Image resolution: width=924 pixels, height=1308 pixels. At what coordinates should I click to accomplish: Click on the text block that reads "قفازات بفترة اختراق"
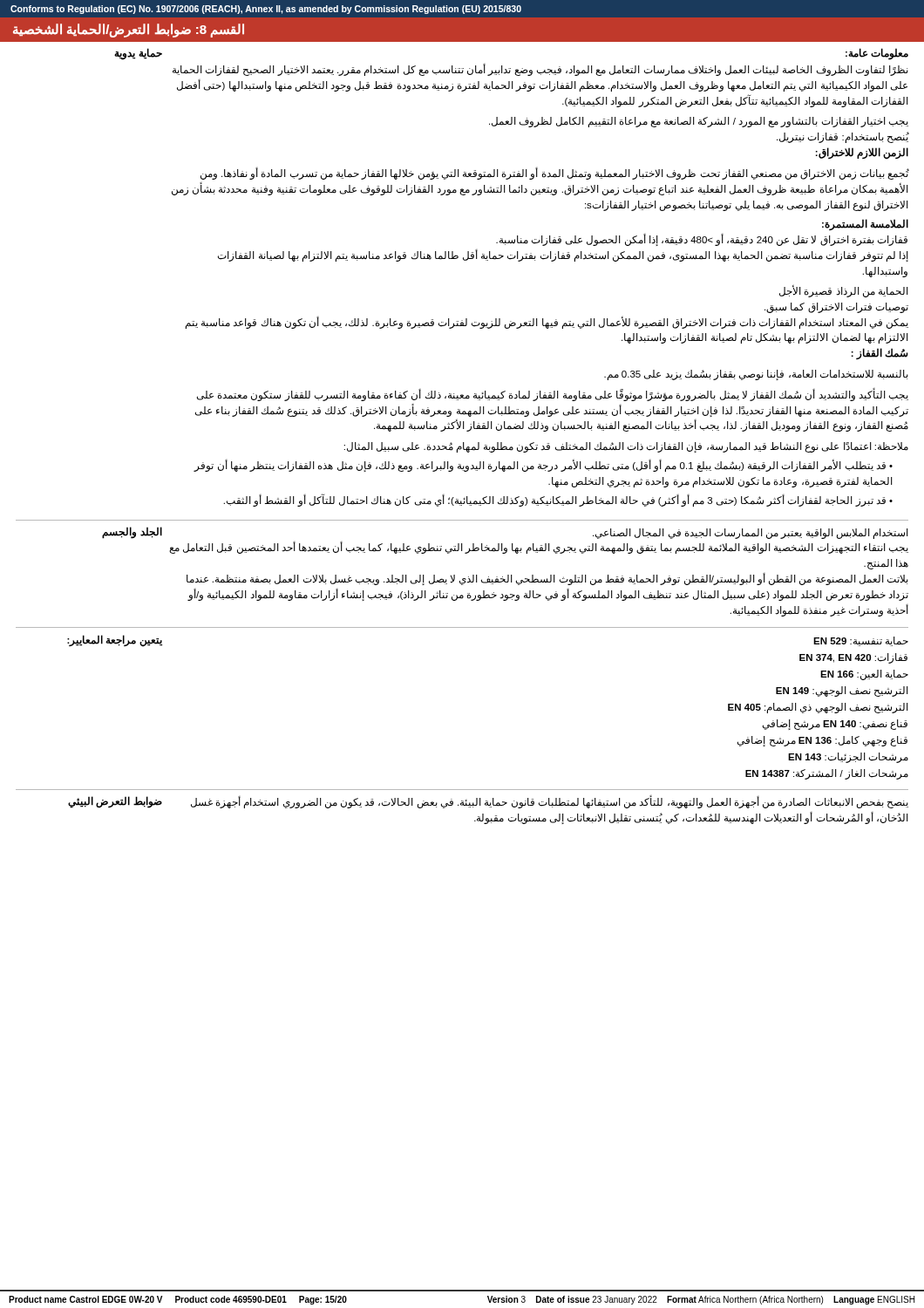point(563,256)
